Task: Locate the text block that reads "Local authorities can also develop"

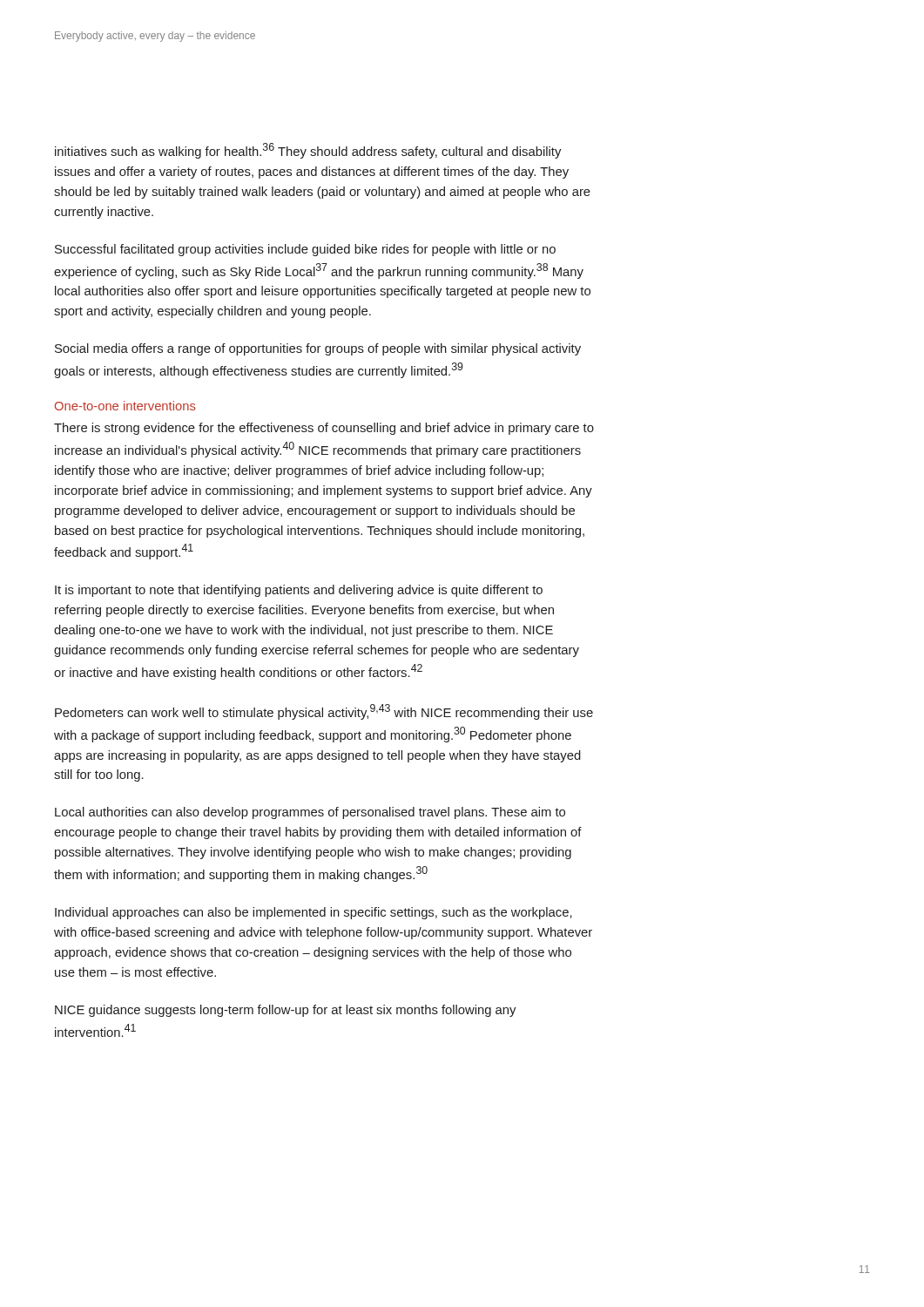Action: pos(318,844)
